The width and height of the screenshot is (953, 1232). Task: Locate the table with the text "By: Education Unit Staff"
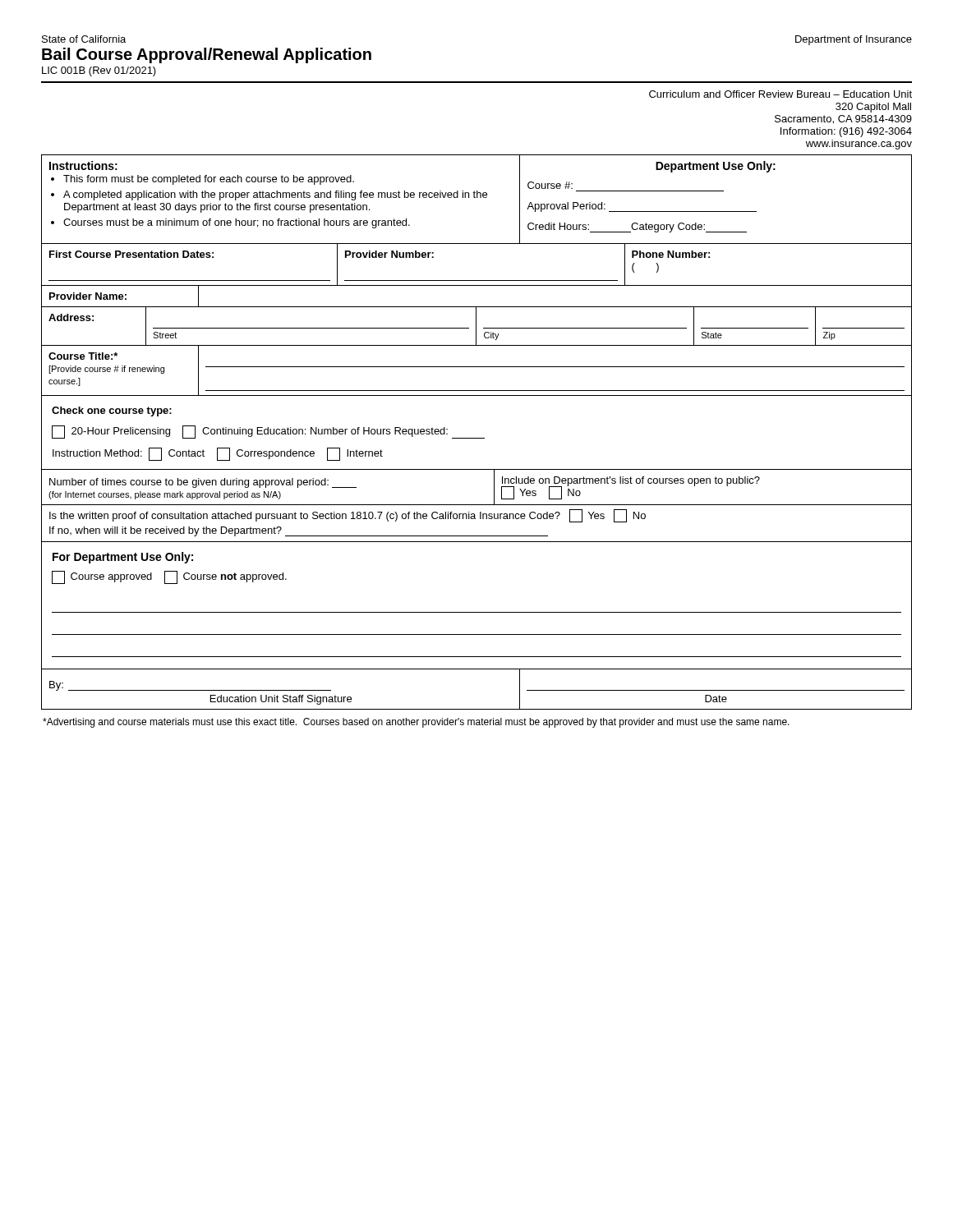point(476,689)
